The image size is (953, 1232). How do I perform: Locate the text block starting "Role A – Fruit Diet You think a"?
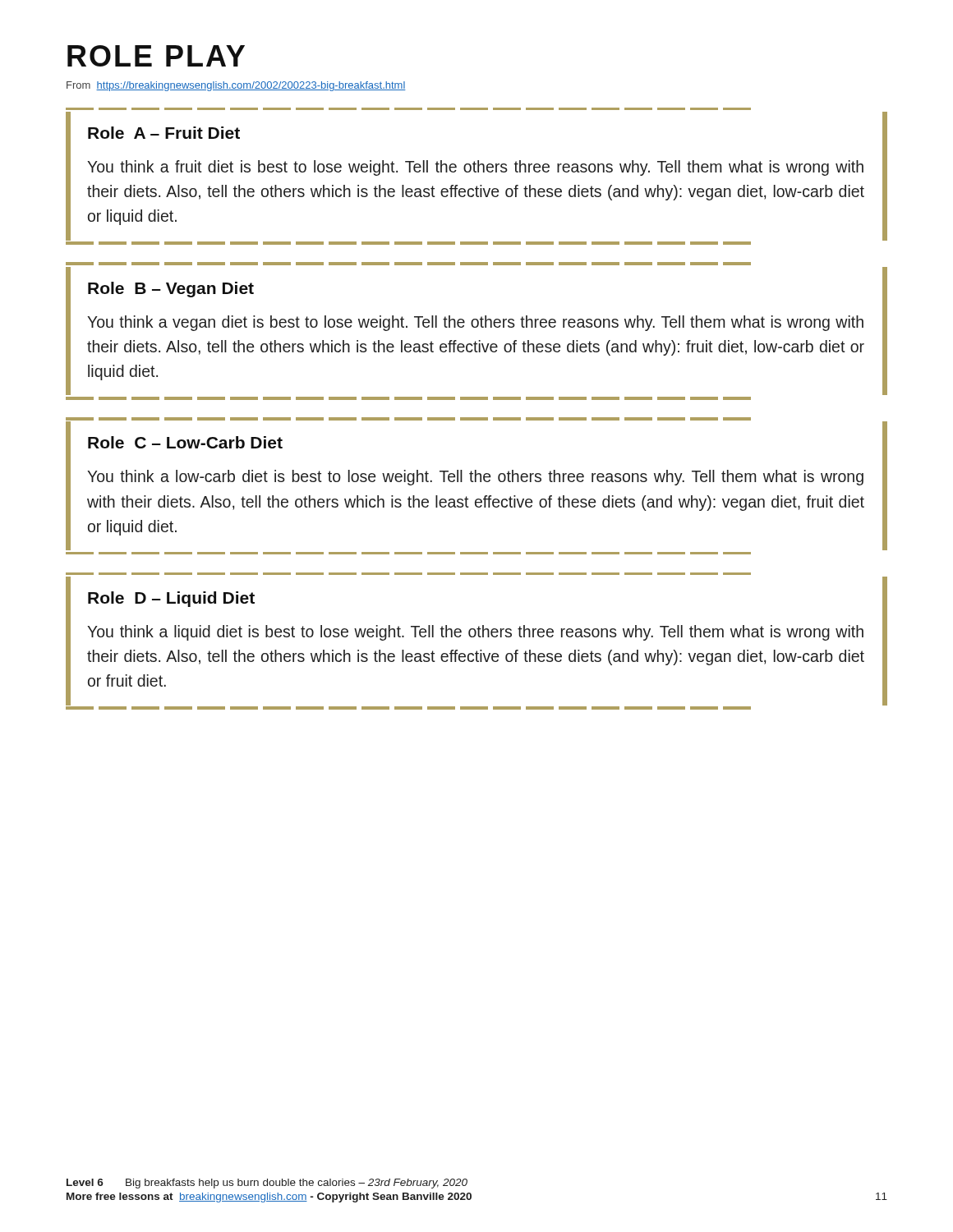coord(476,176)
